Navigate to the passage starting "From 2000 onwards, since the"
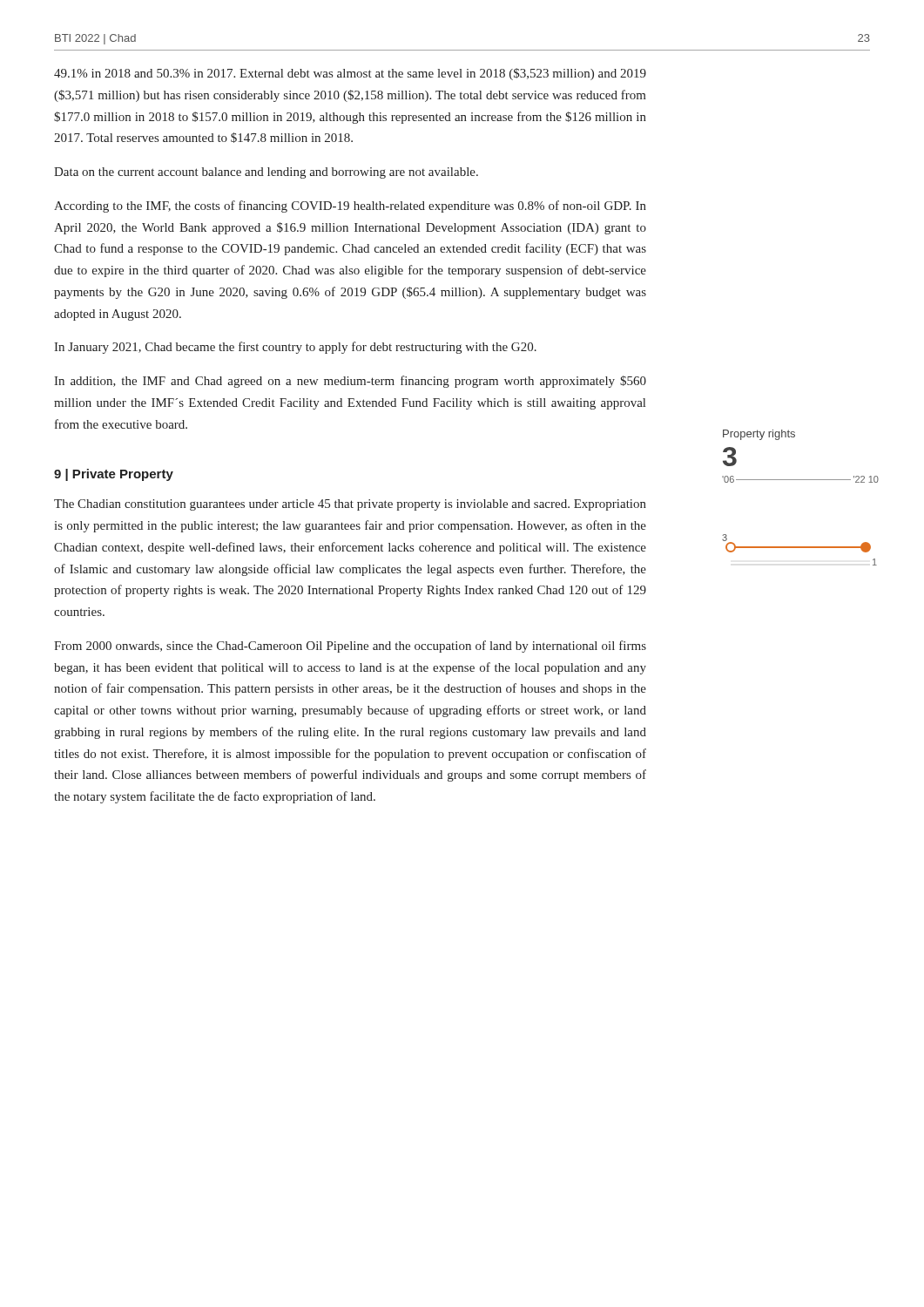 pyautogui.click(x=350, y=721)
